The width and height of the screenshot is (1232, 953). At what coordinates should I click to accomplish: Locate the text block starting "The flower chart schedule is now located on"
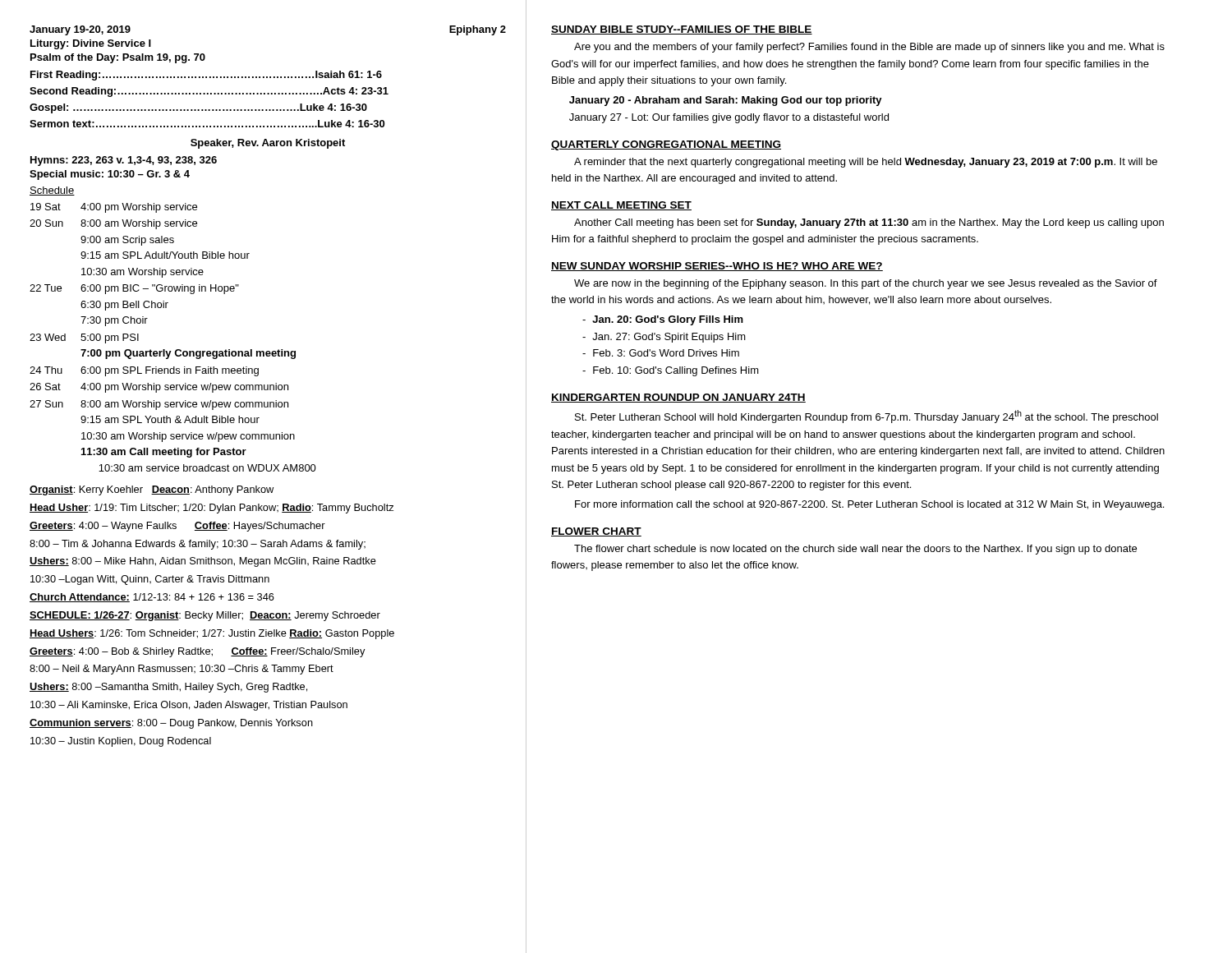tap(860, 557)
